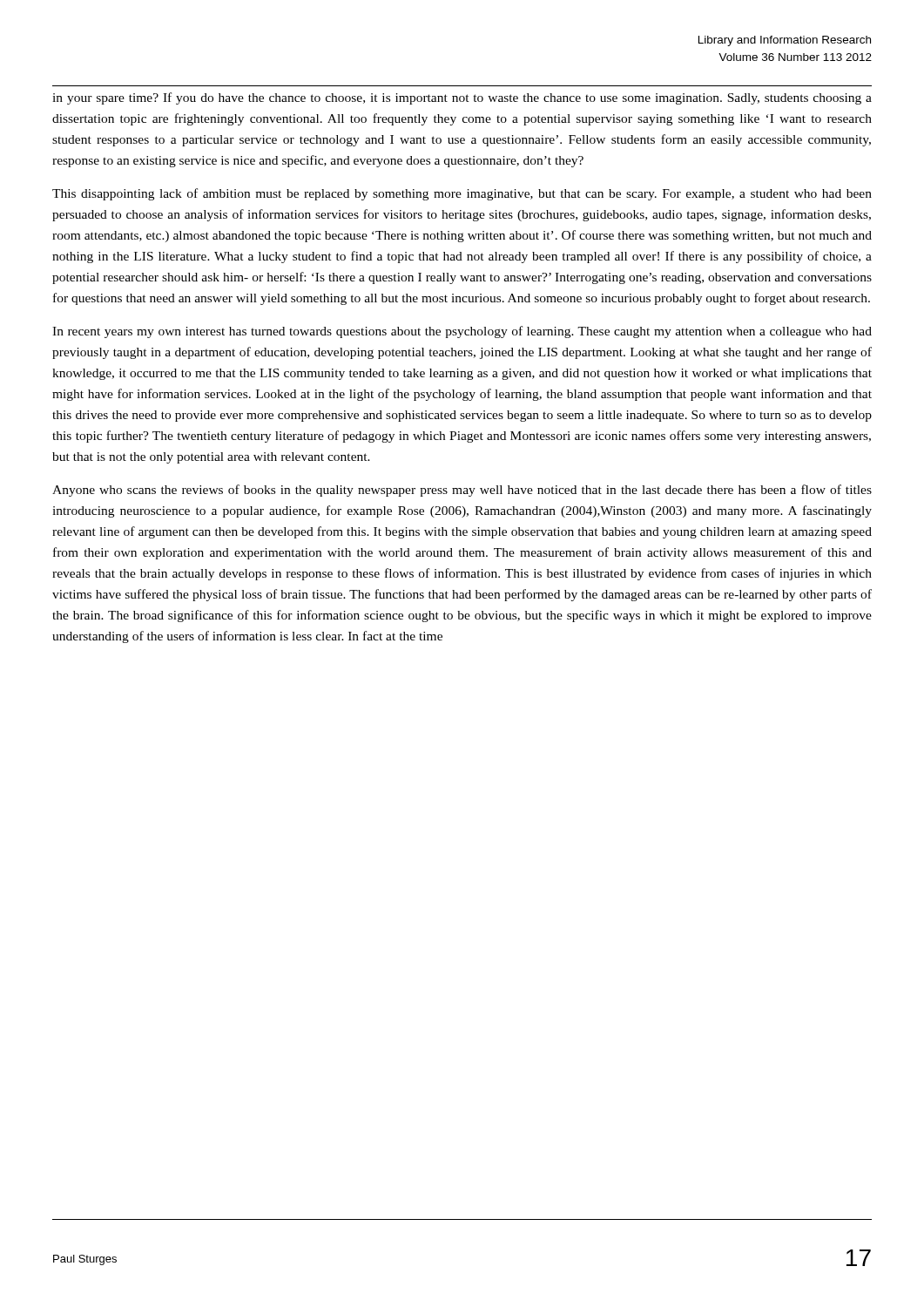Navigate to the passage starting "in your spare"
Screen dimensions: 1307x924
pyautogui.click(x=462, y=129)
